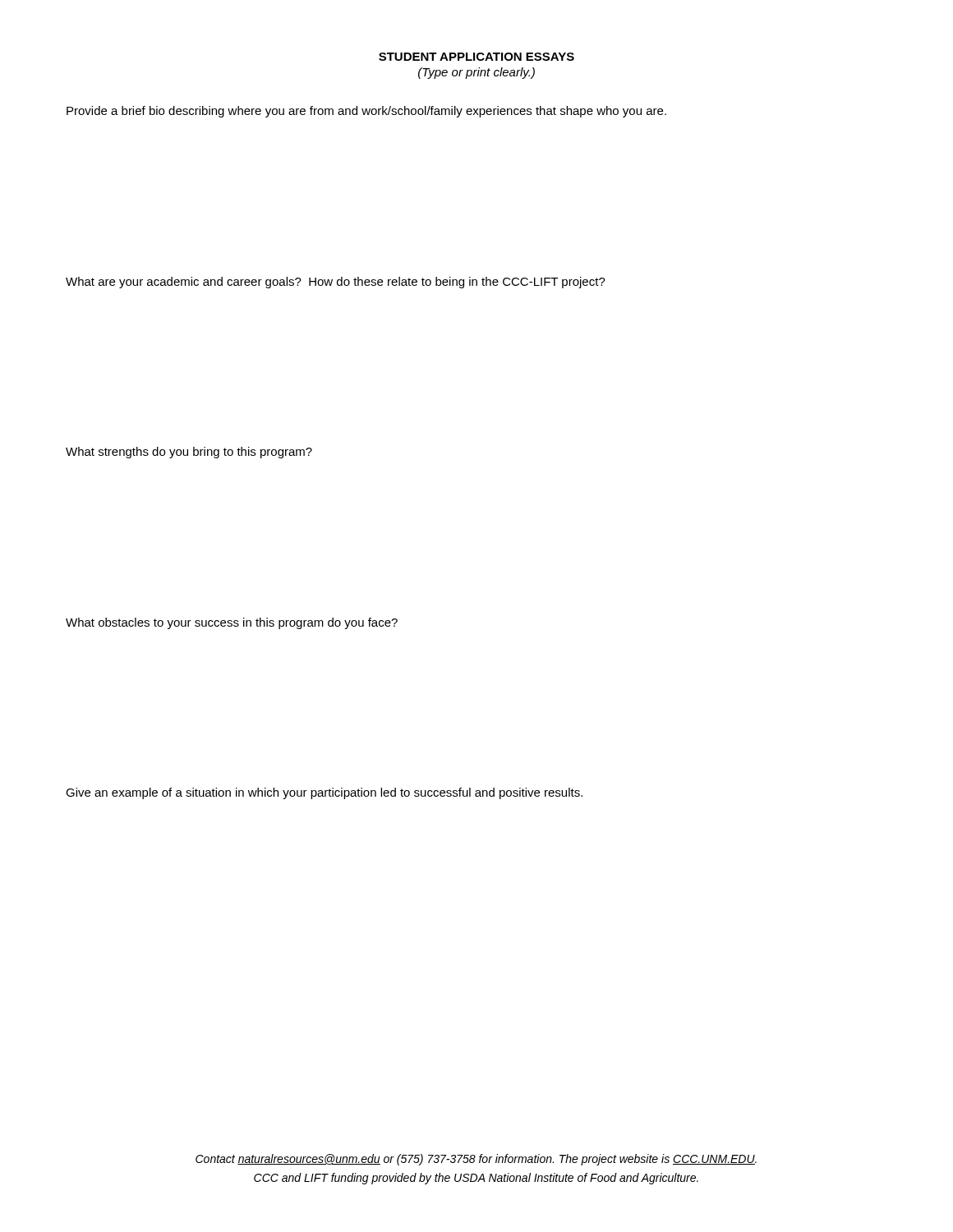Locate the text block with the text "What obstacles to your success in this program"

click(x=232, y=622)
